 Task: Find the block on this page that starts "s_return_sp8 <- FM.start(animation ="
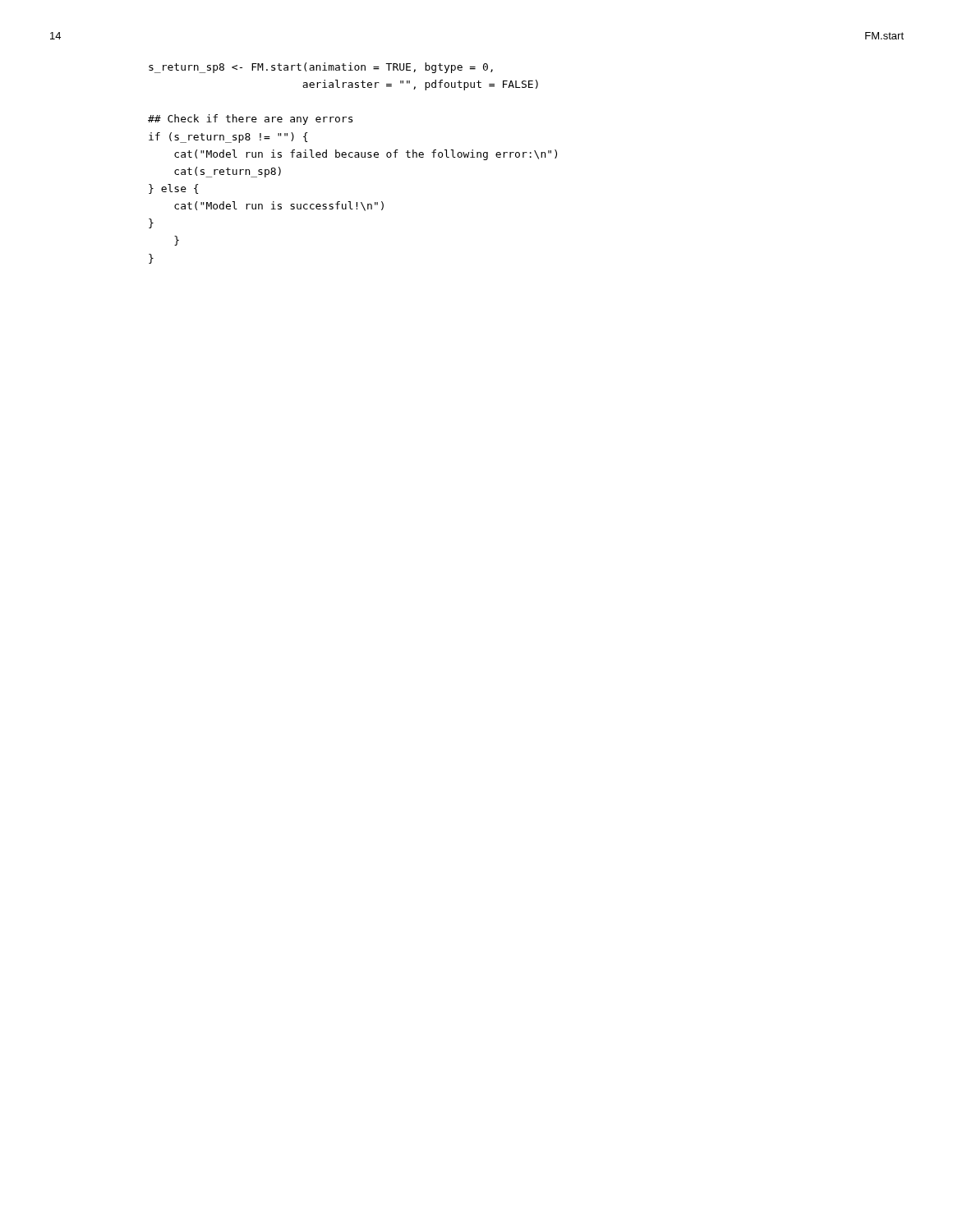click(354, 162)
